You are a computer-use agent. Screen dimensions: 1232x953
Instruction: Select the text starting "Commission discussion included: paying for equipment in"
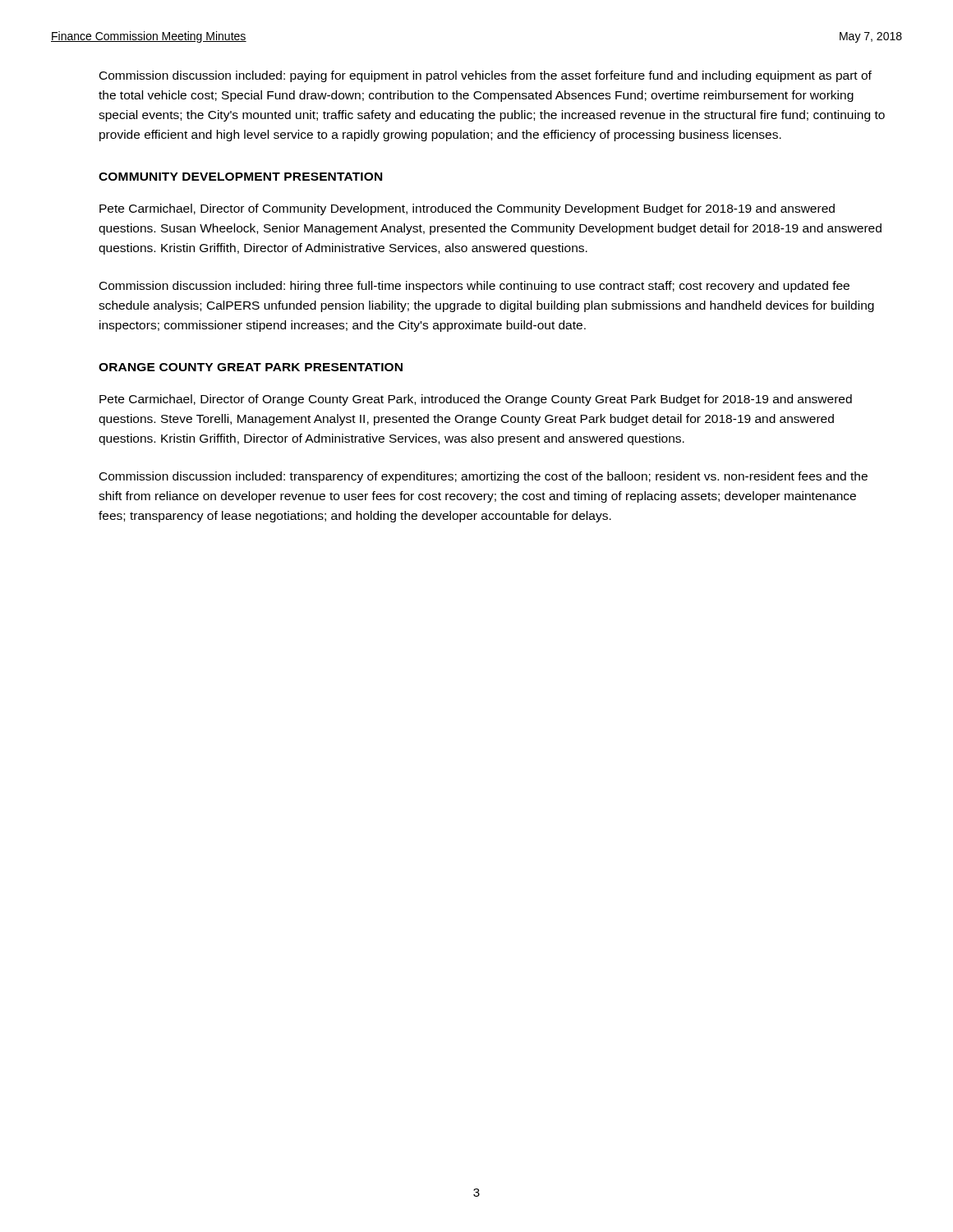pyautogui.click(x=492, y=105)
